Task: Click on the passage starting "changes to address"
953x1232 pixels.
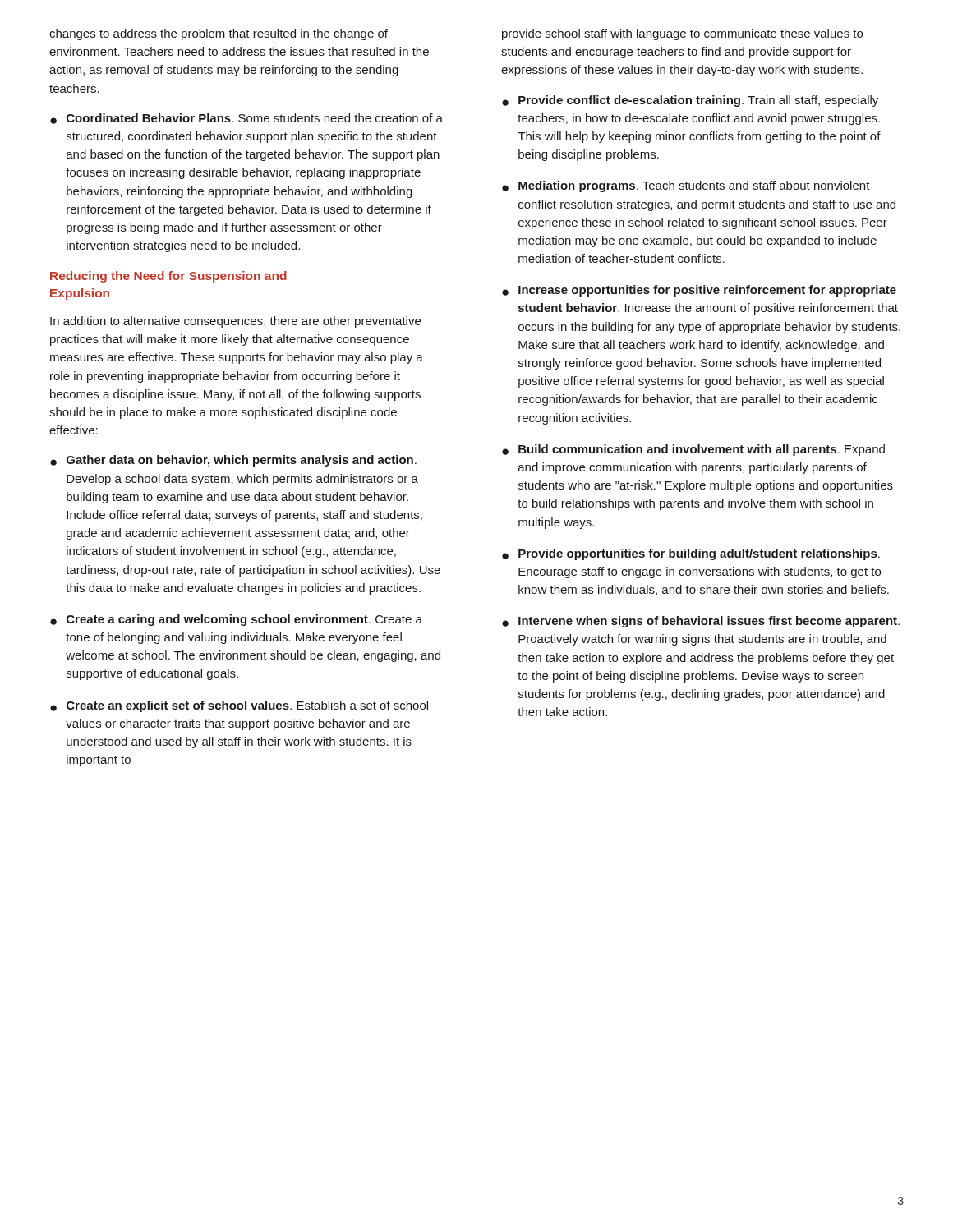Action: click(x=239, y=61)
